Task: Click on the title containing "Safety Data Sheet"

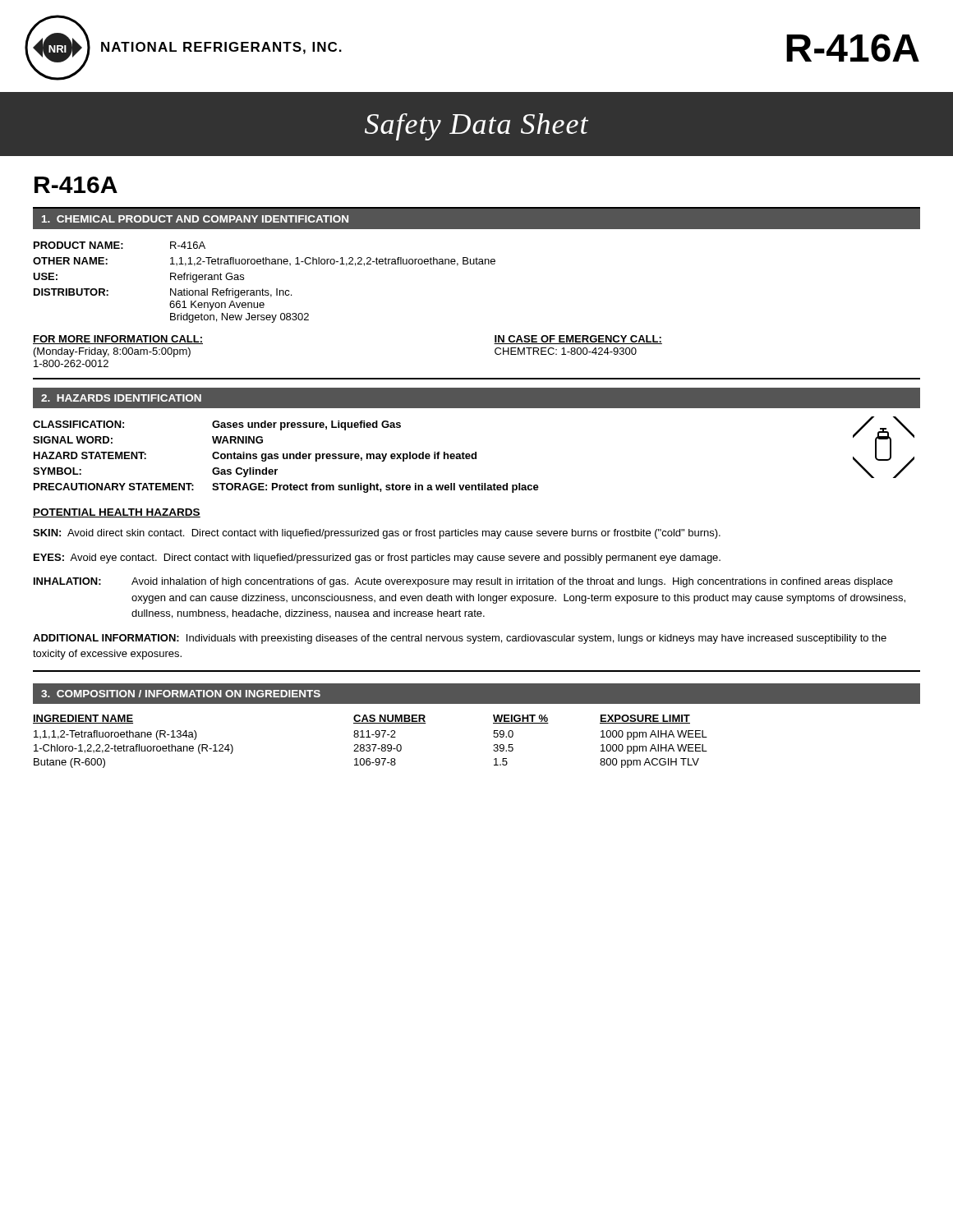Action: coord(476,124)
